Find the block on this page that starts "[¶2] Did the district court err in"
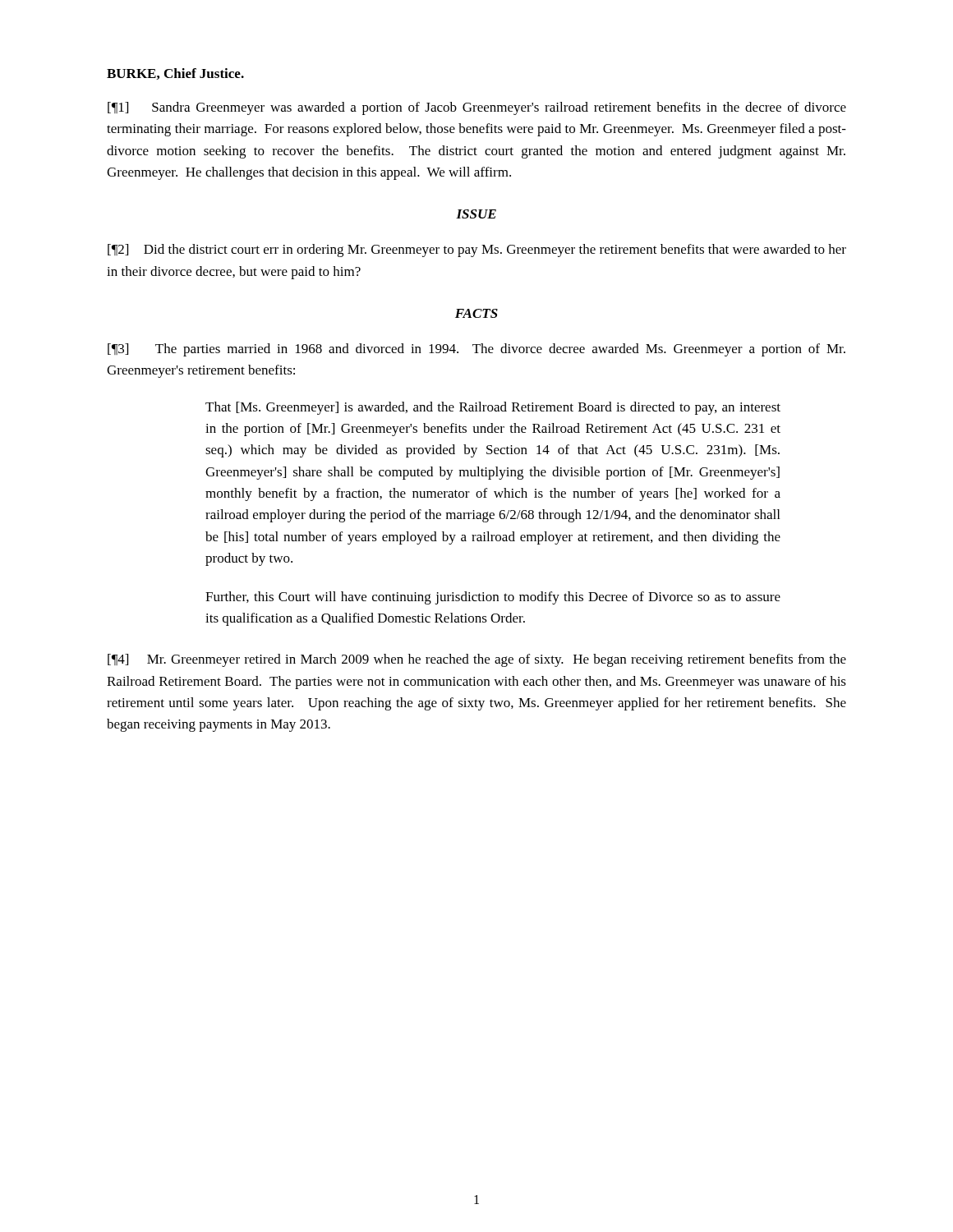The width and height of the screenshot is (953, 1232). [476, 260]
